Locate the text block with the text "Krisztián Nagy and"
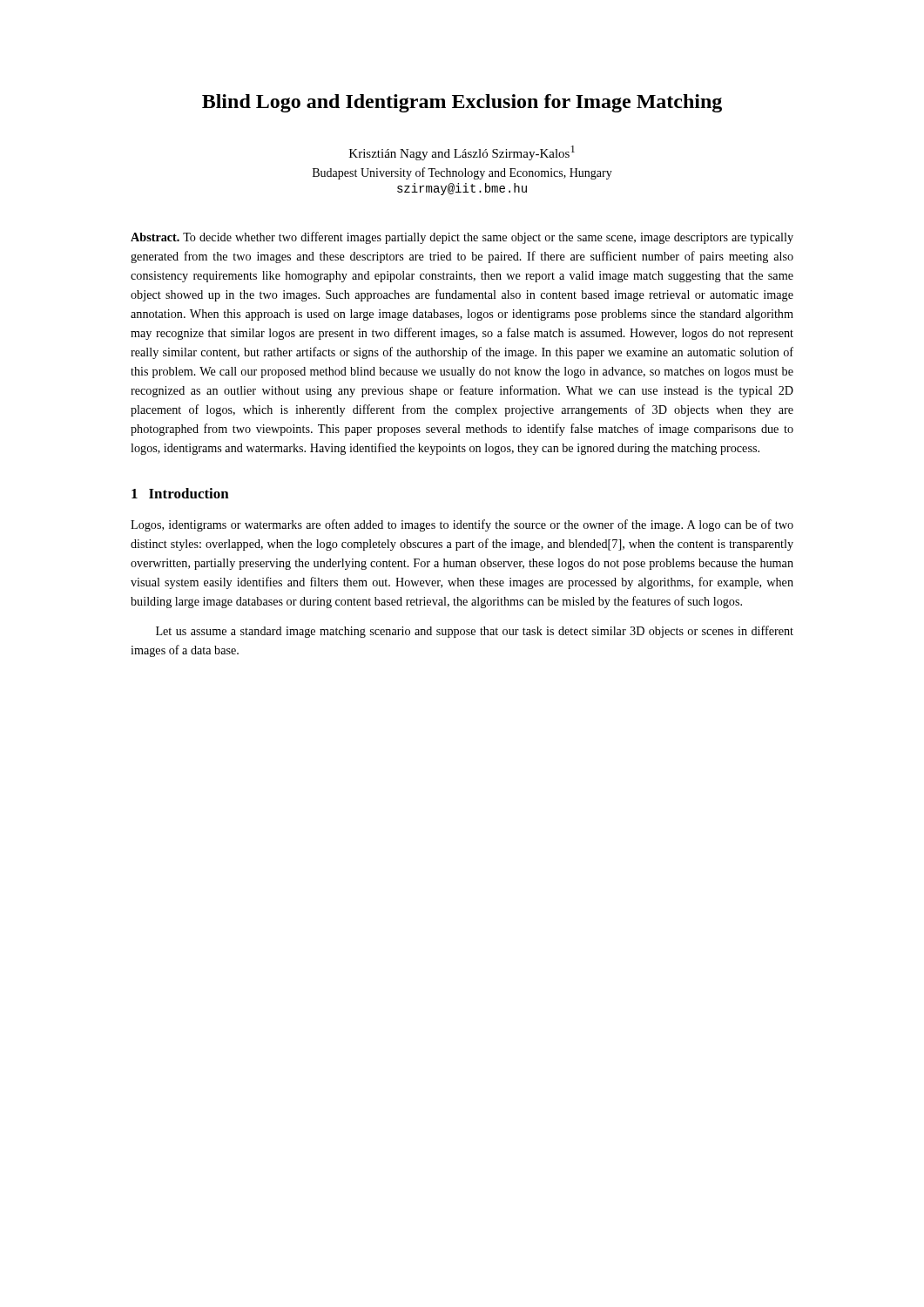 click(462, 151)
